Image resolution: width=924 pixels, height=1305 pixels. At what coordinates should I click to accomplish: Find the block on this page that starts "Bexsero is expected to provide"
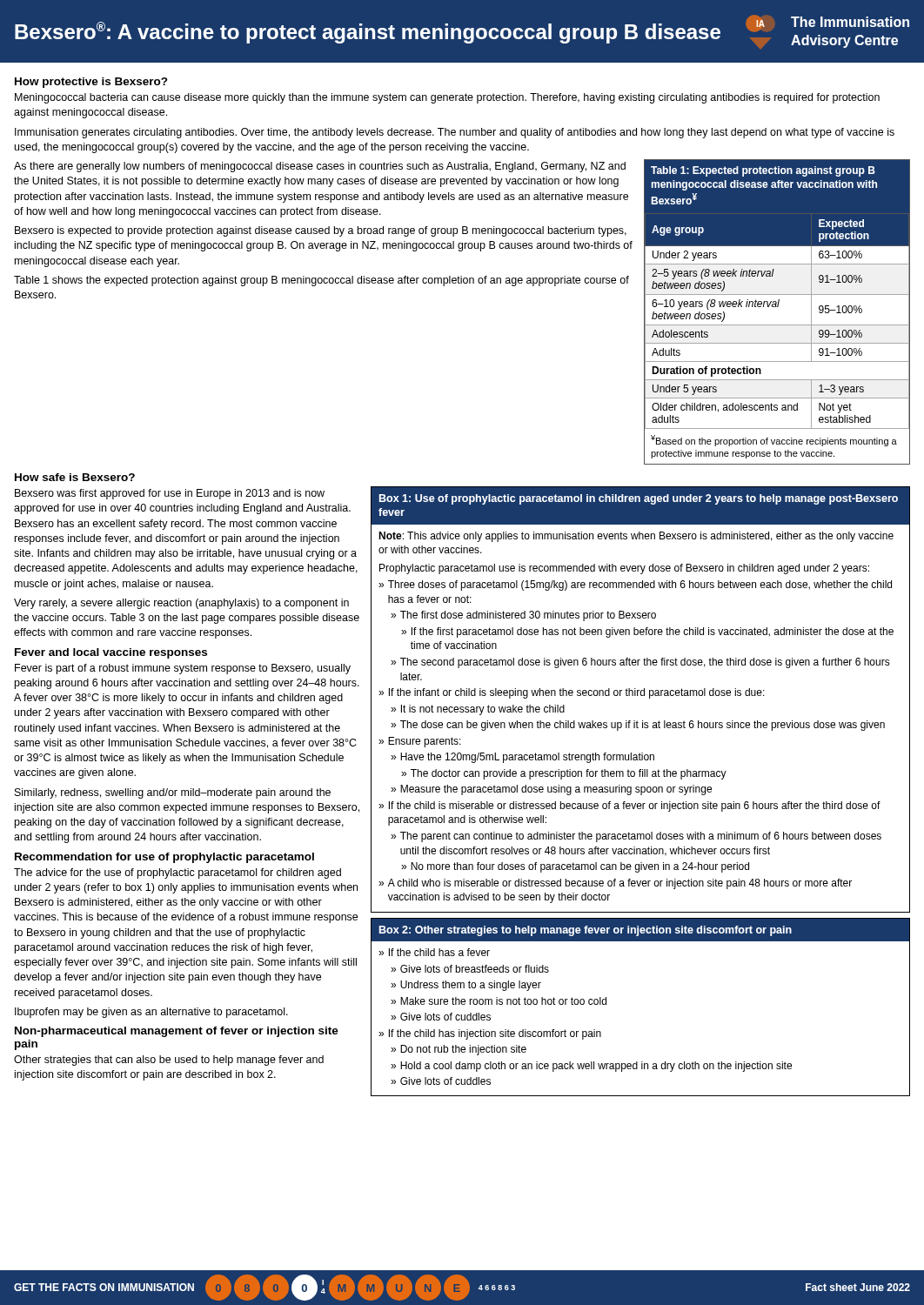(x=323, y=246)
